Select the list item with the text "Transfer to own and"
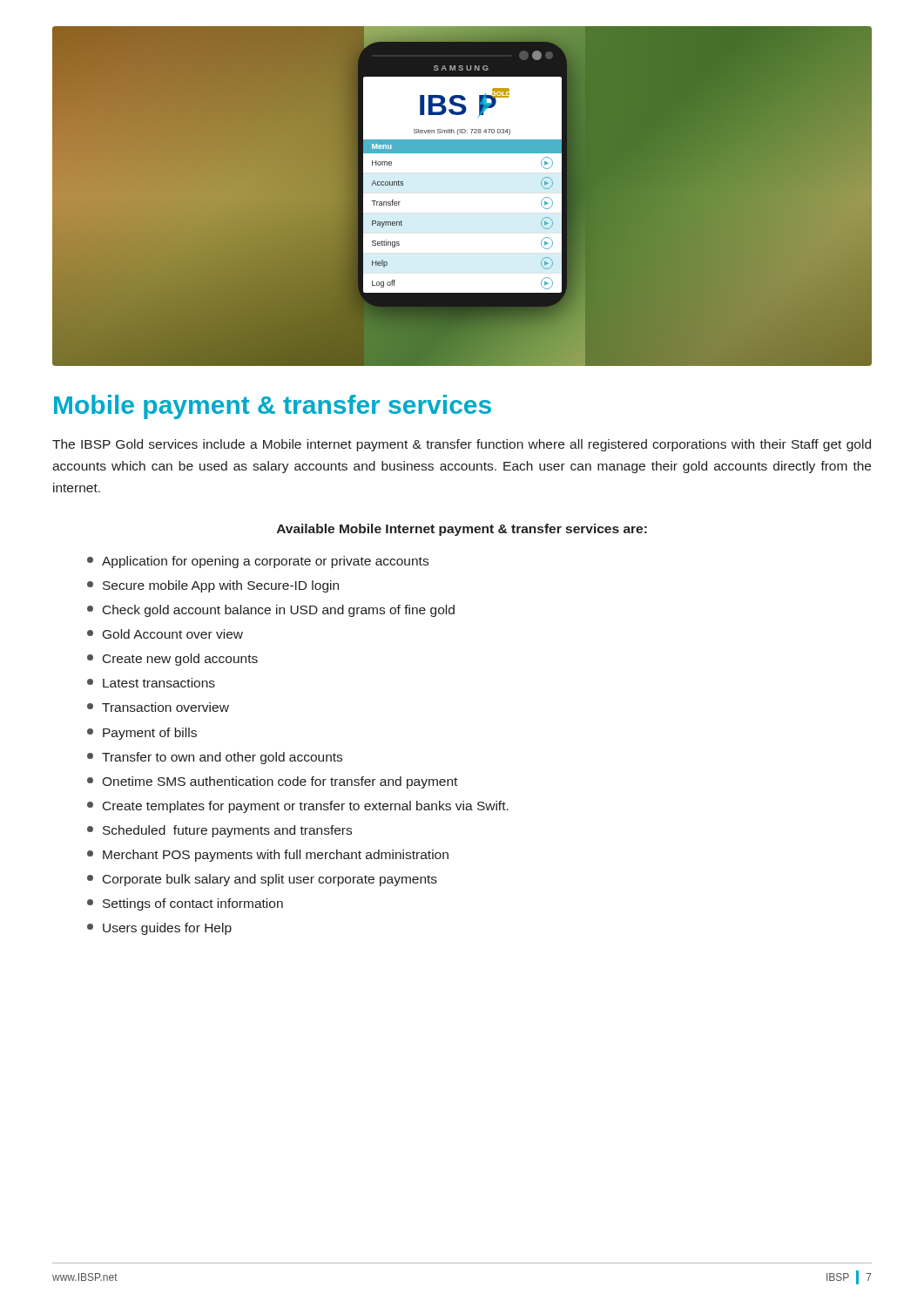The height and width of the screenshot is (1307, 924). [x=215, y=757]
